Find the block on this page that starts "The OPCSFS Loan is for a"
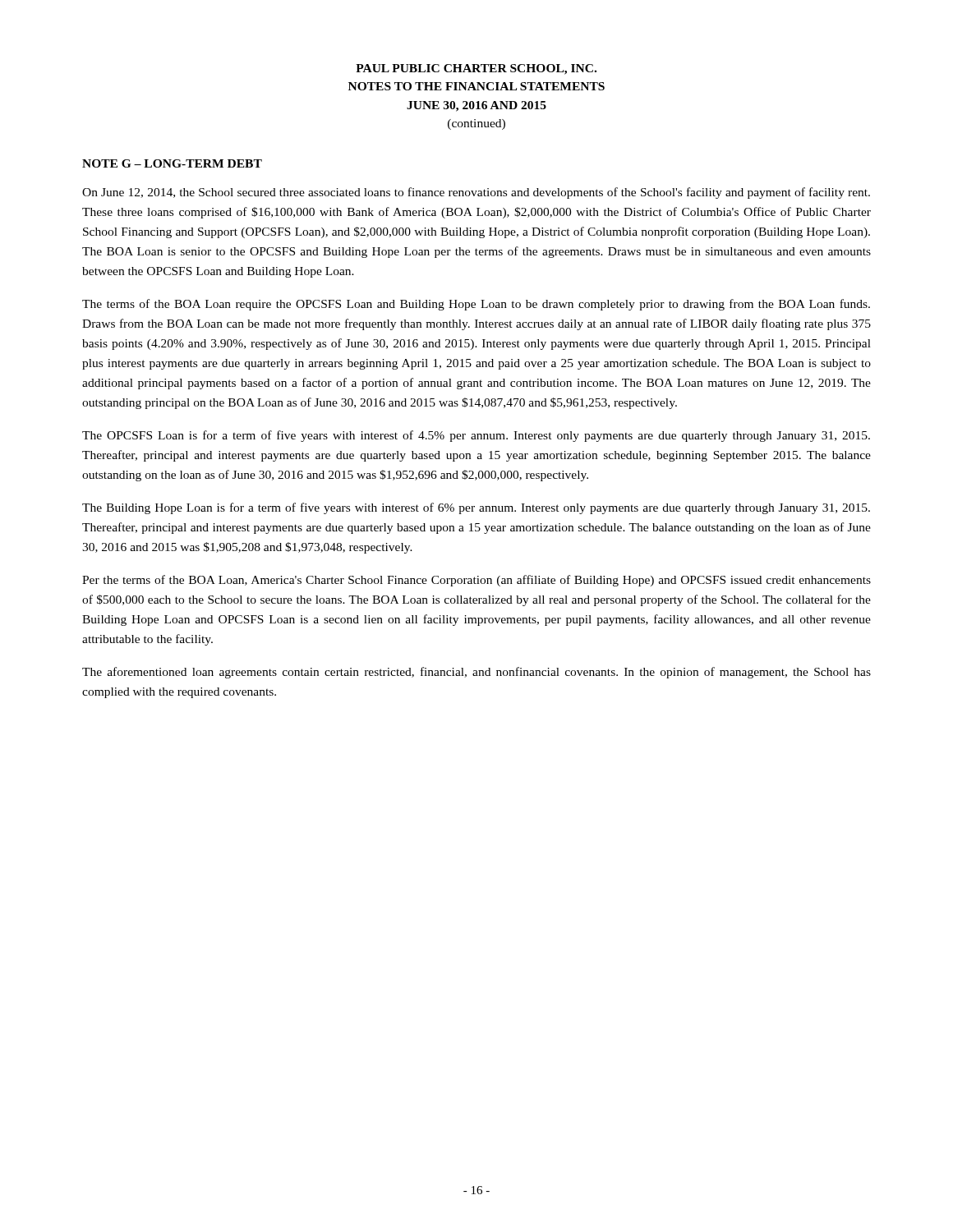 [476, 455]
